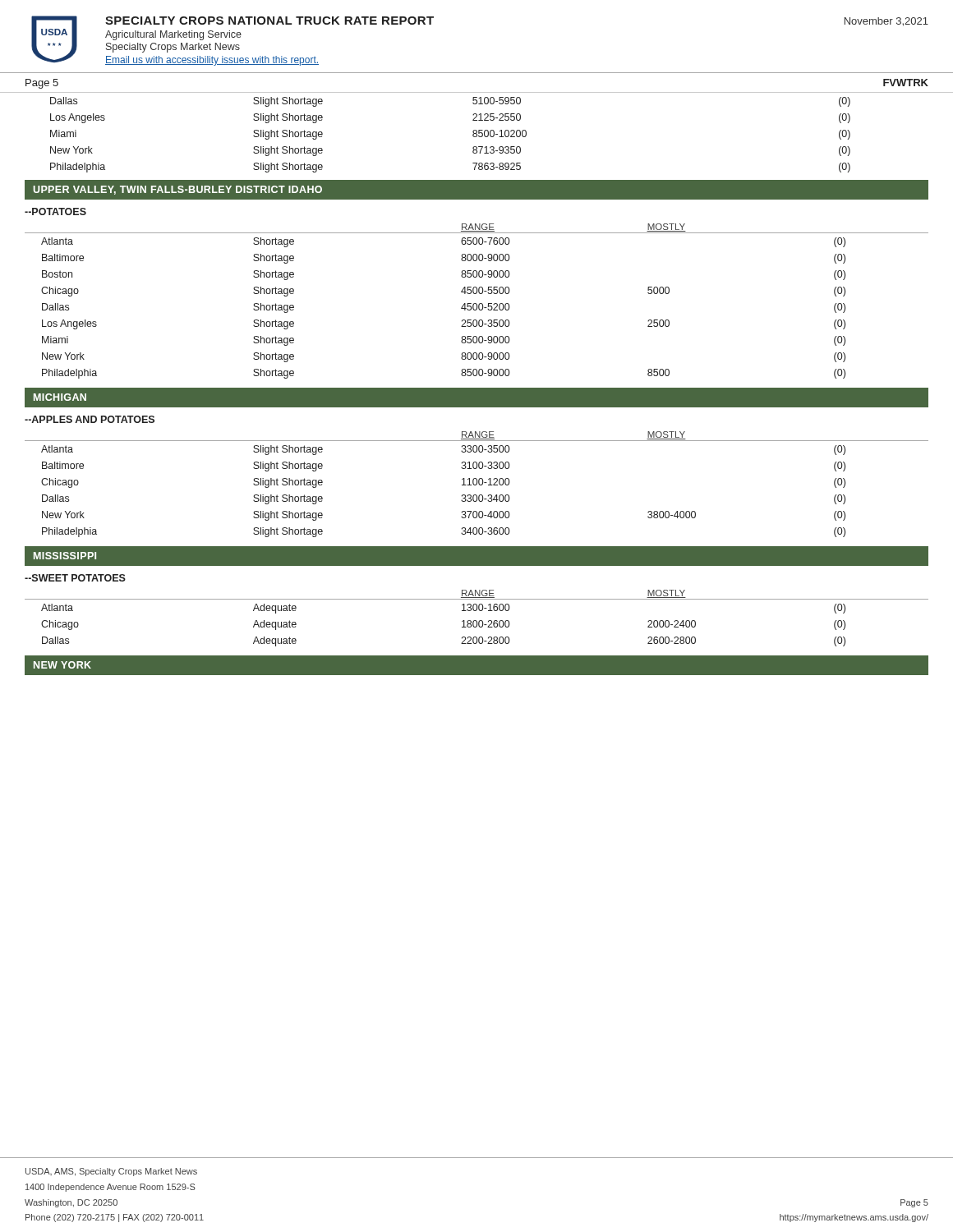This screenshot has height=1232, width=953.
Task: Locate the table with the text "1800-2600"
Action: click(x=476, y=618)
